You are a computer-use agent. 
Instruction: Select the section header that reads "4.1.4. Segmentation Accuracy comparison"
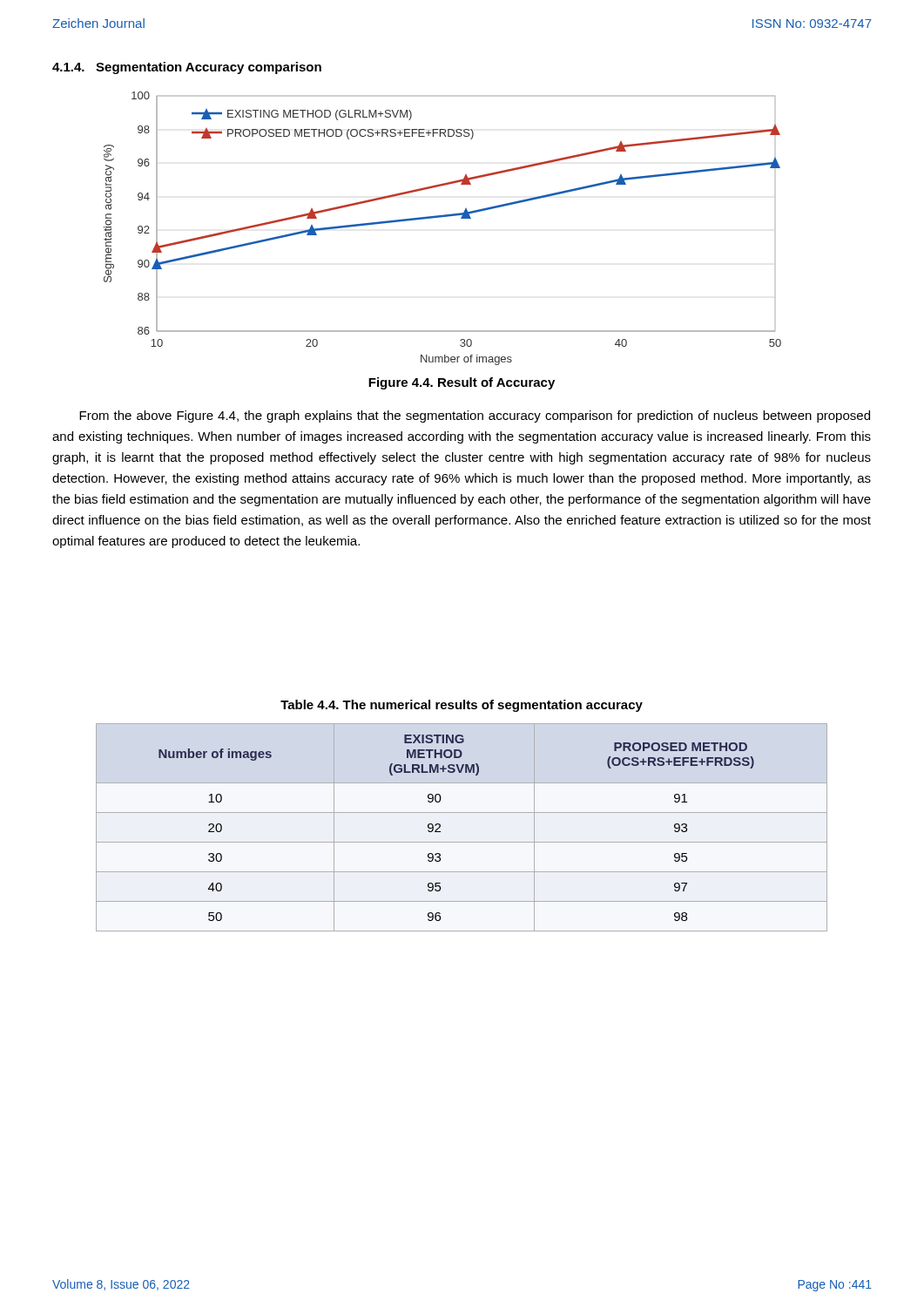tap(187, 67)
